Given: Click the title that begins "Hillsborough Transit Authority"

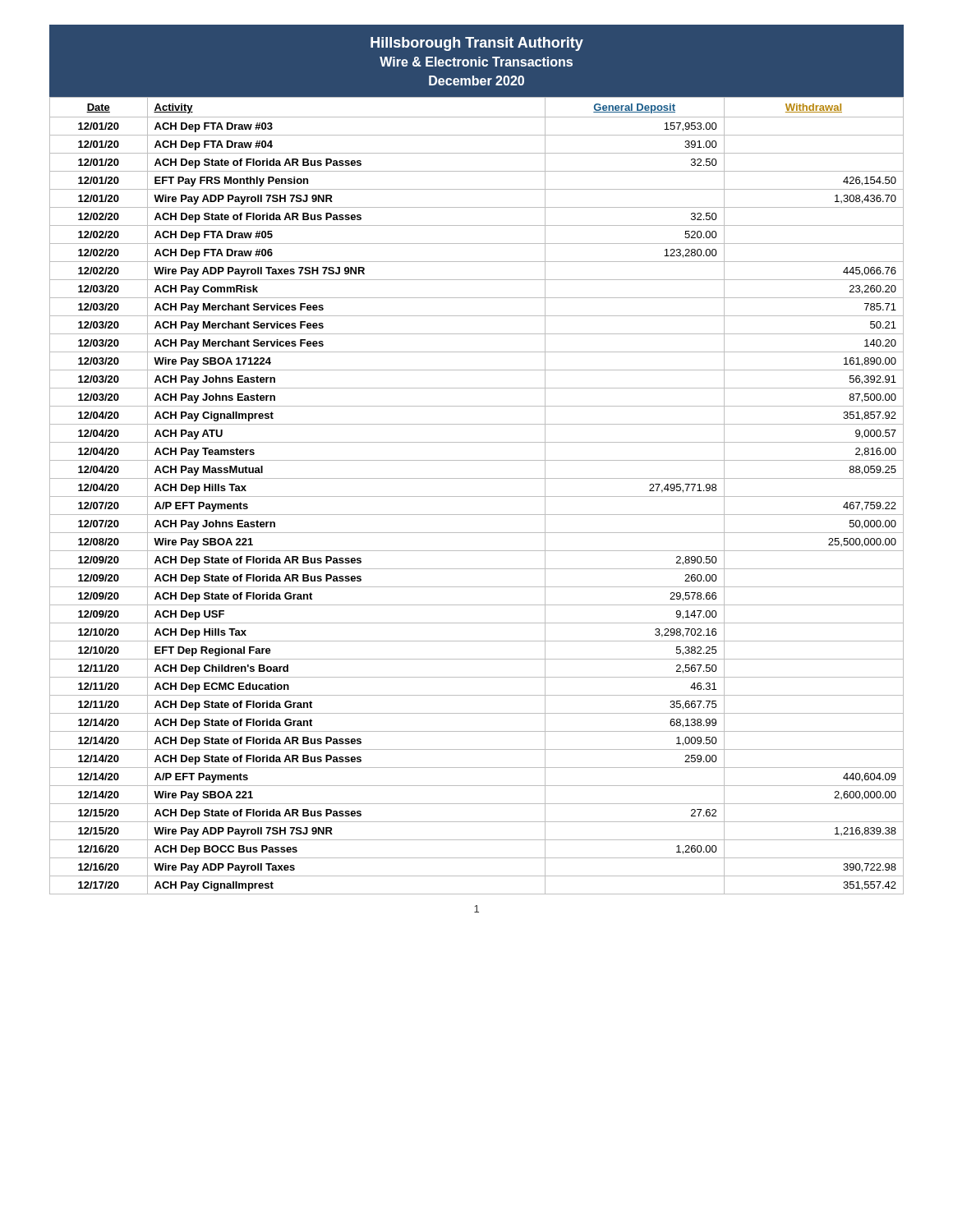Looking at the screenshot, I should coord(476,61).
